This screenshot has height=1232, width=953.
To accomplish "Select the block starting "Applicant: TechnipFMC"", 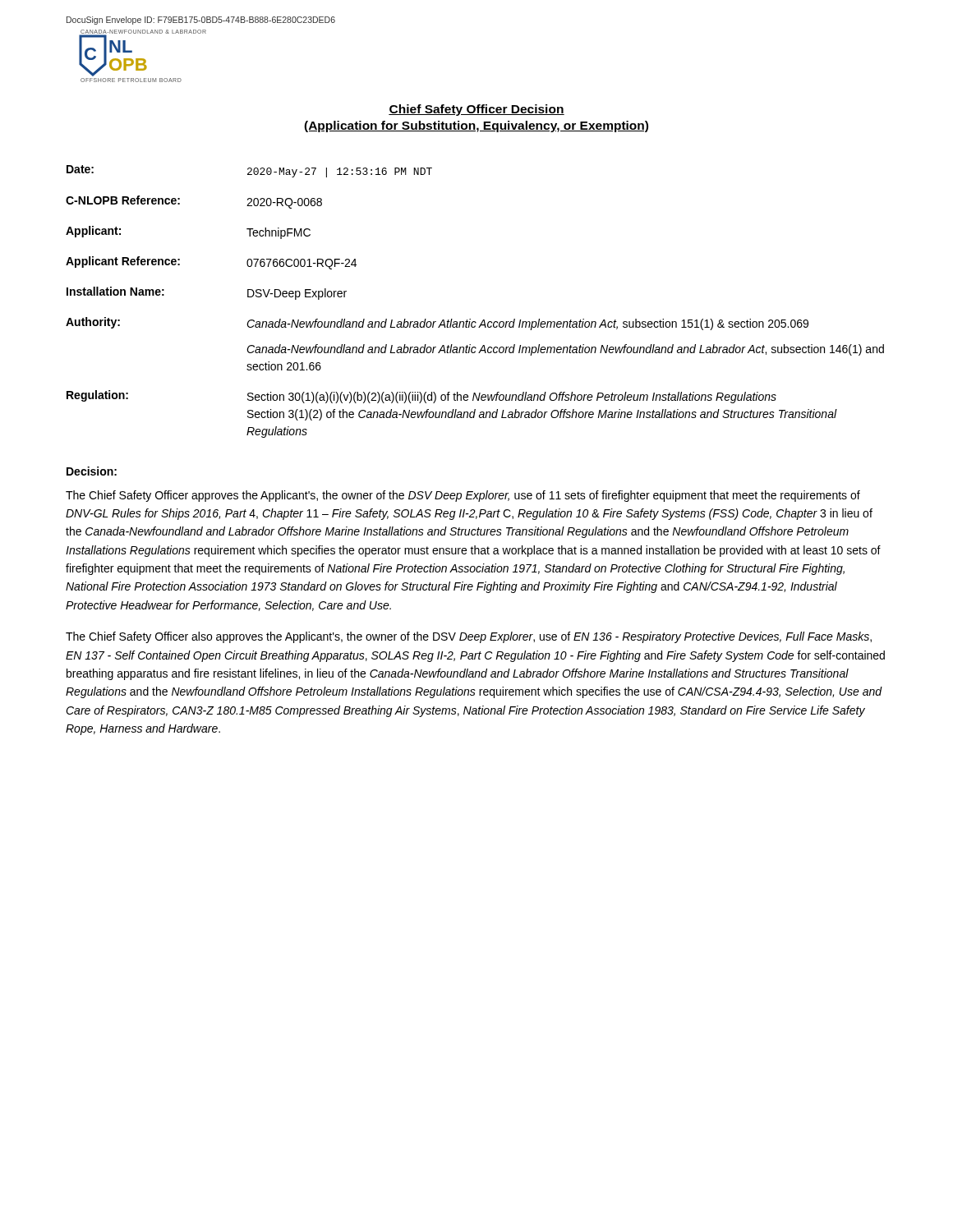I will pos(92,232).
